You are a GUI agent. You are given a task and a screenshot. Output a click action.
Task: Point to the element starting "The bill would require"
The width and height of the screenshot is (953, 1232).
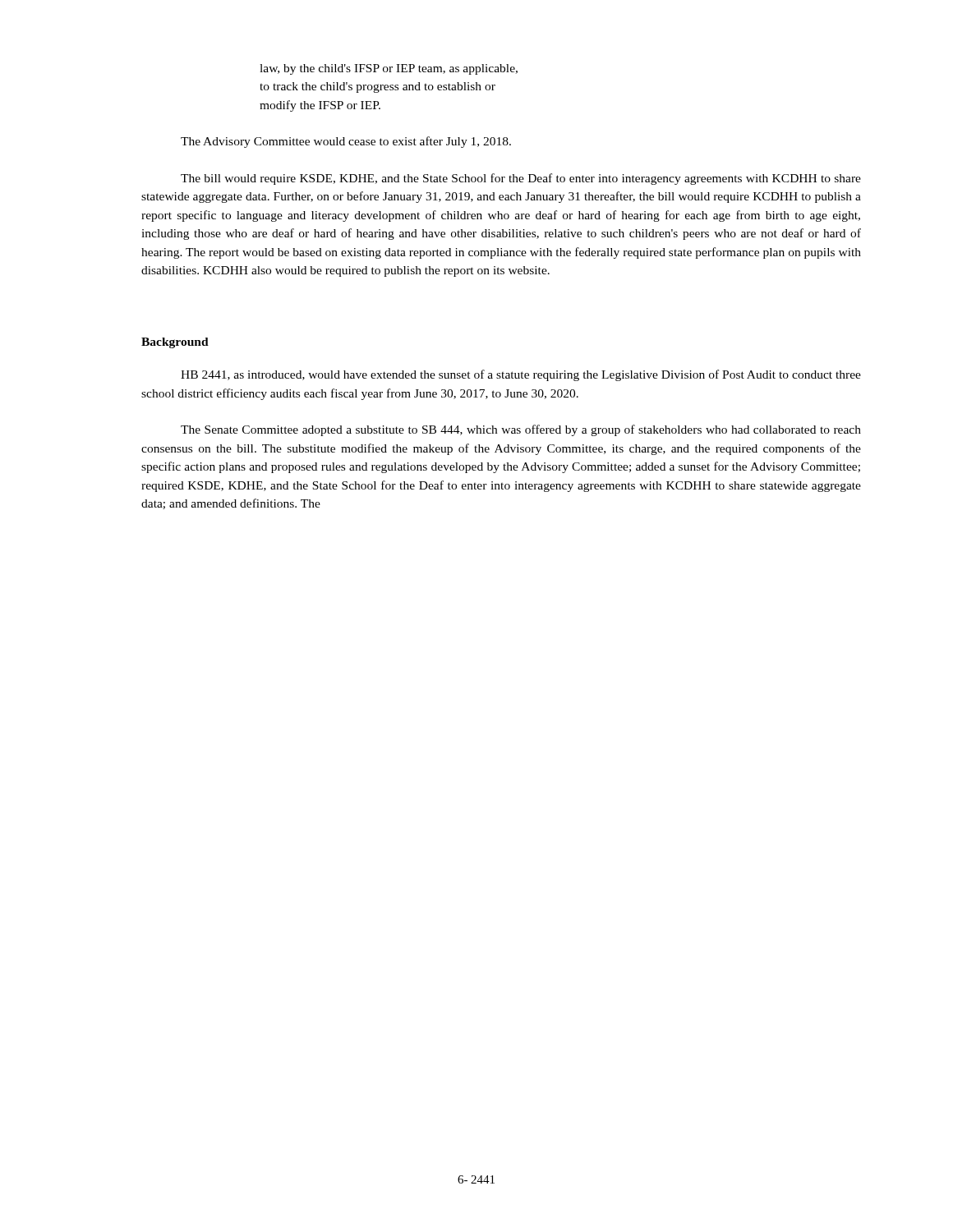click(501, 224)
